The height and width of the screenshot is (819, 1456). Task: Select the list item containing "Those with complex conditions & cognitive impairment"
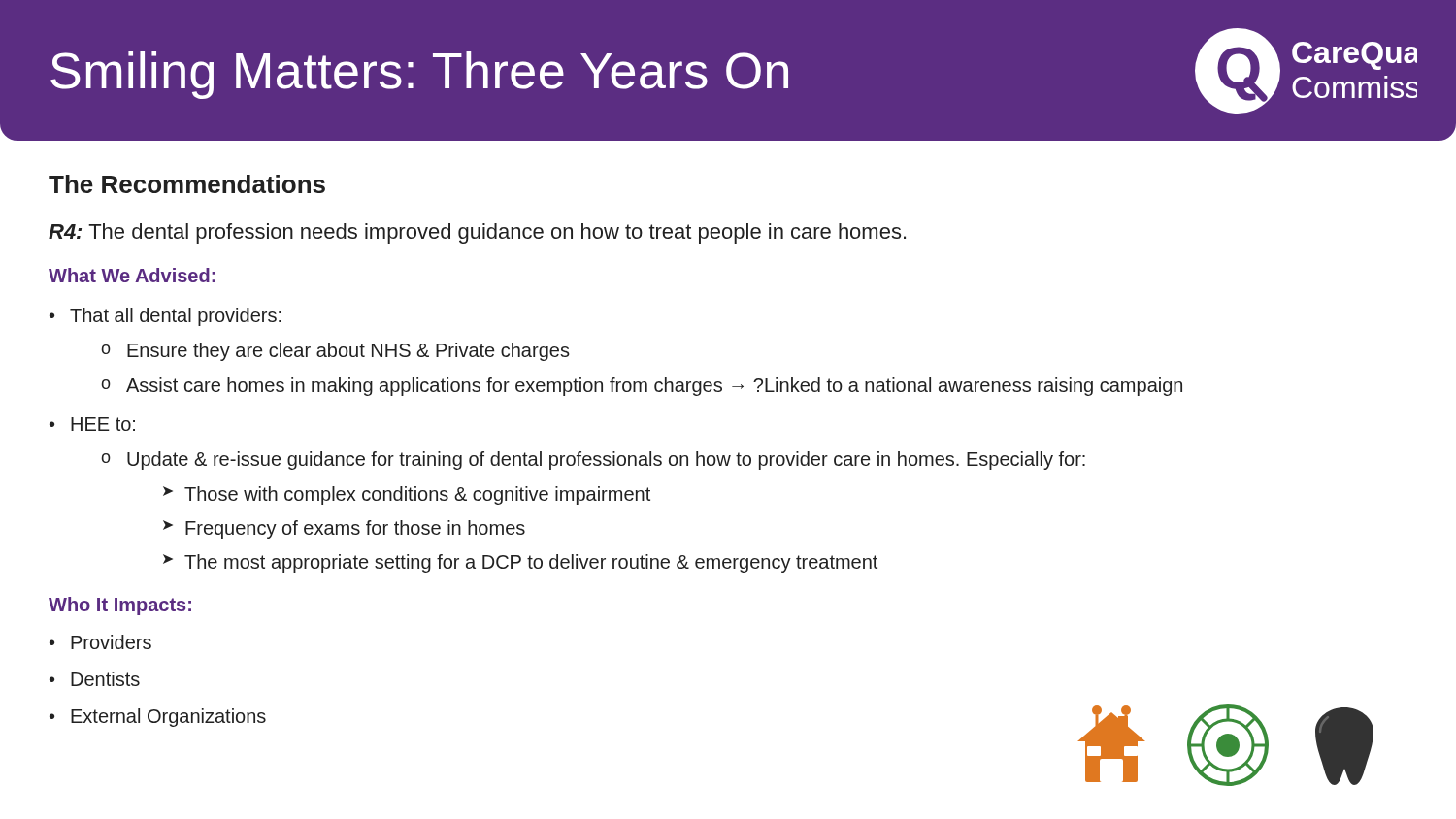click(418, 494)
